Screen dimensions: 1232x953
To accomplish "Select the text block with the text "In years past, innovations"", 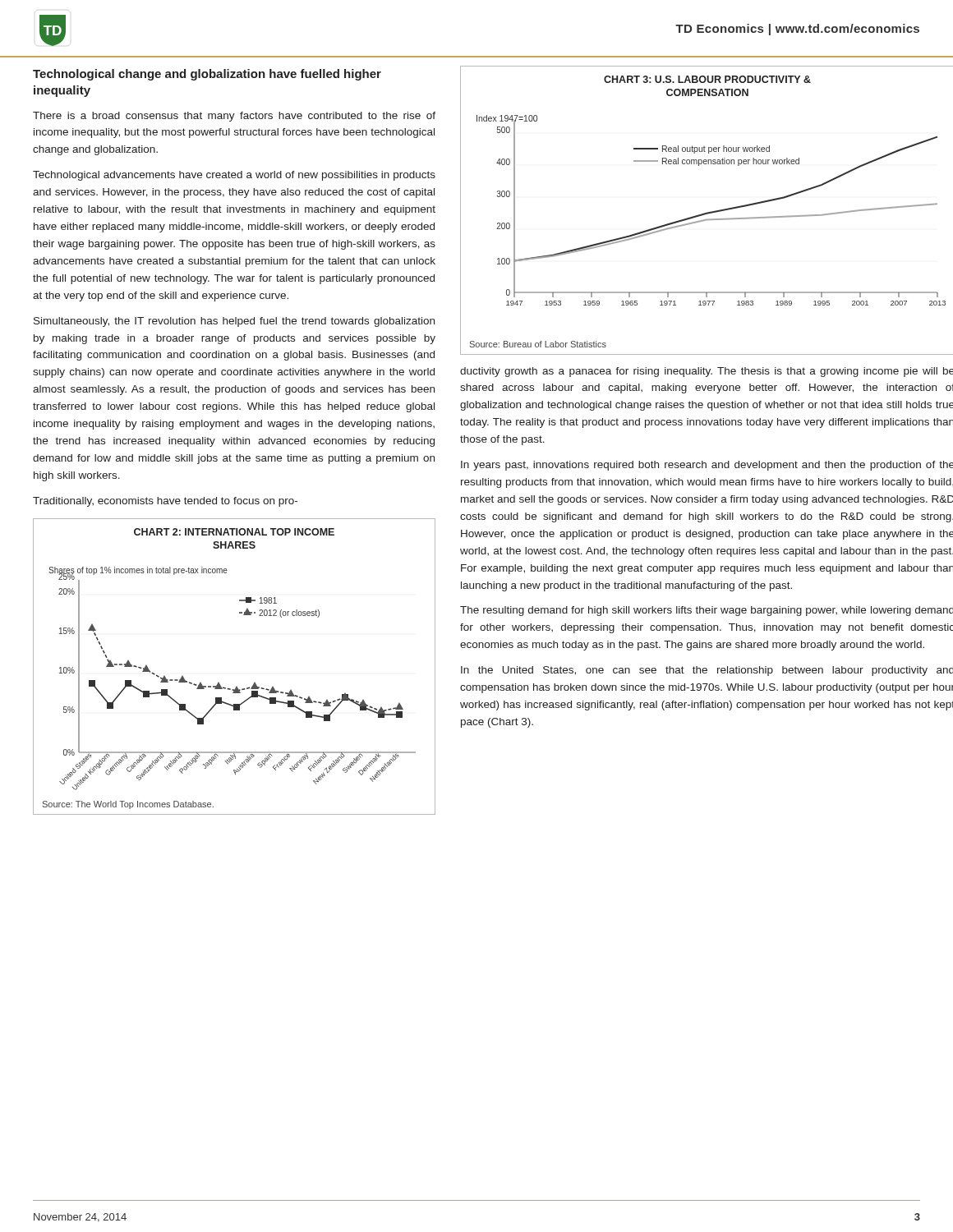I will (x=707, y=525).
